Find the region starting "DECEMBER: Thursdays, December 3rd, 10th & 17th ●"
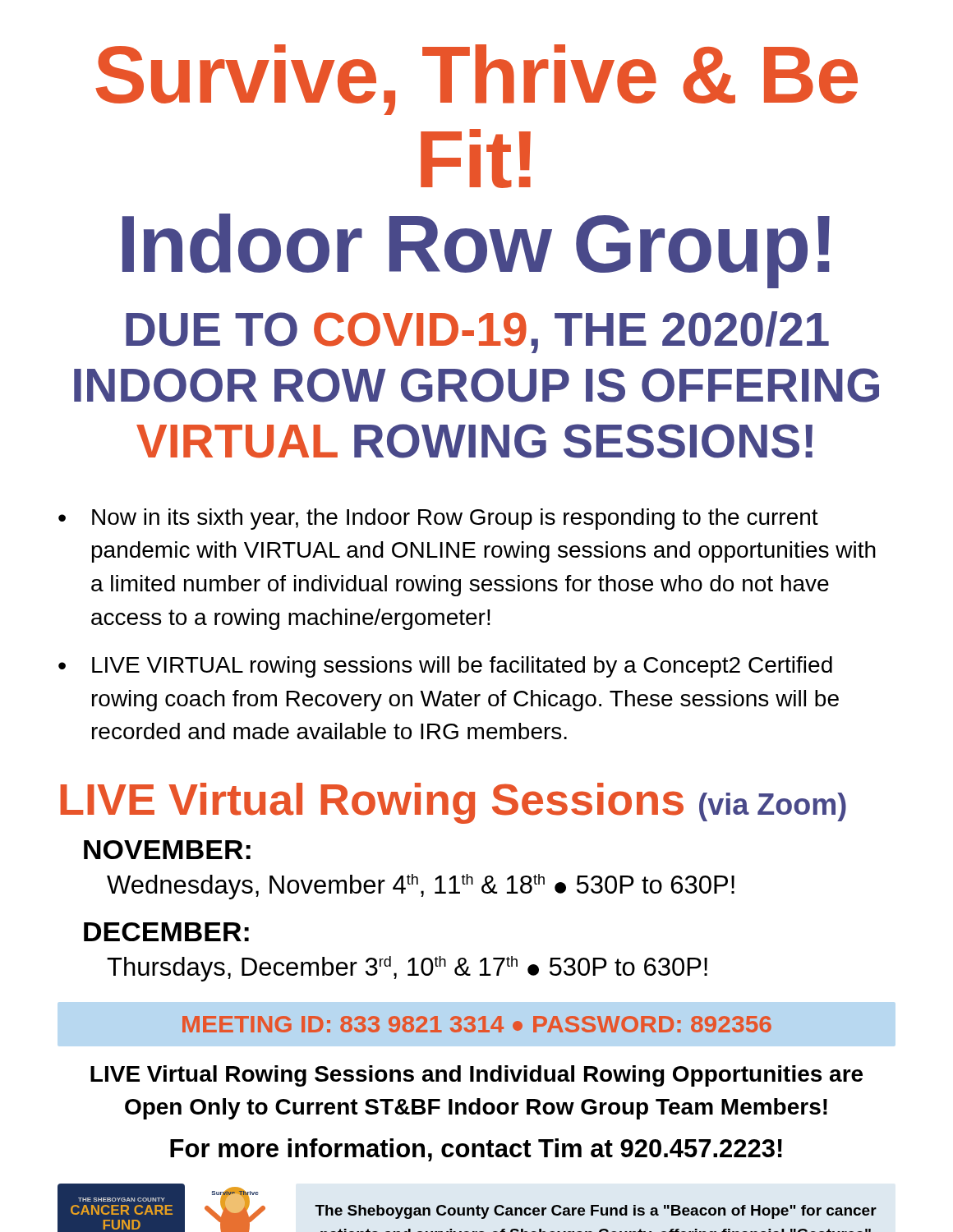The image size is (953, 1232). click(x=489, y=951)
